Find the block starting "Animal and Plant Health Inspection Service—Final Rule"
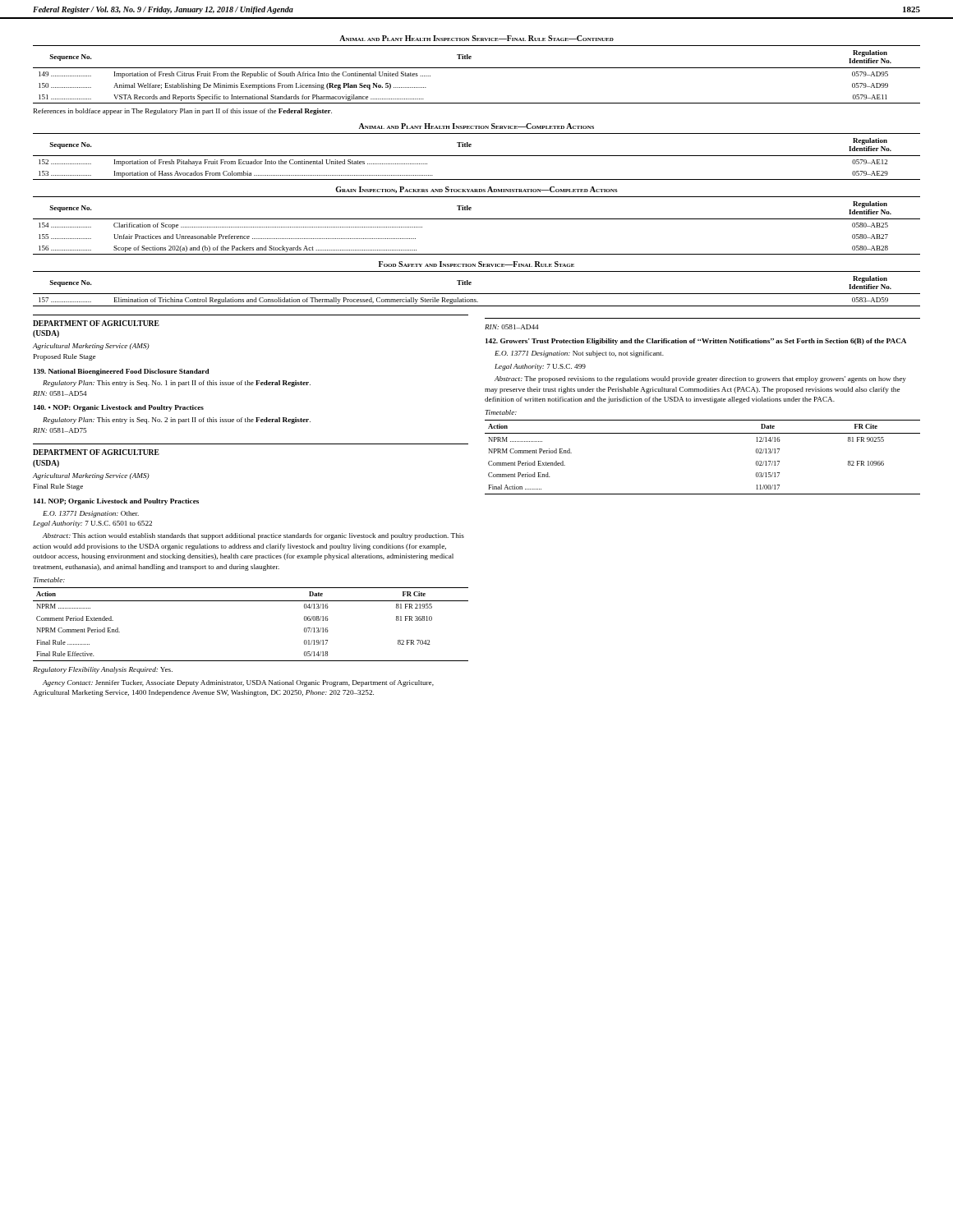The height and width of the screenshot is (1232, 953). [x=476, y=38]
